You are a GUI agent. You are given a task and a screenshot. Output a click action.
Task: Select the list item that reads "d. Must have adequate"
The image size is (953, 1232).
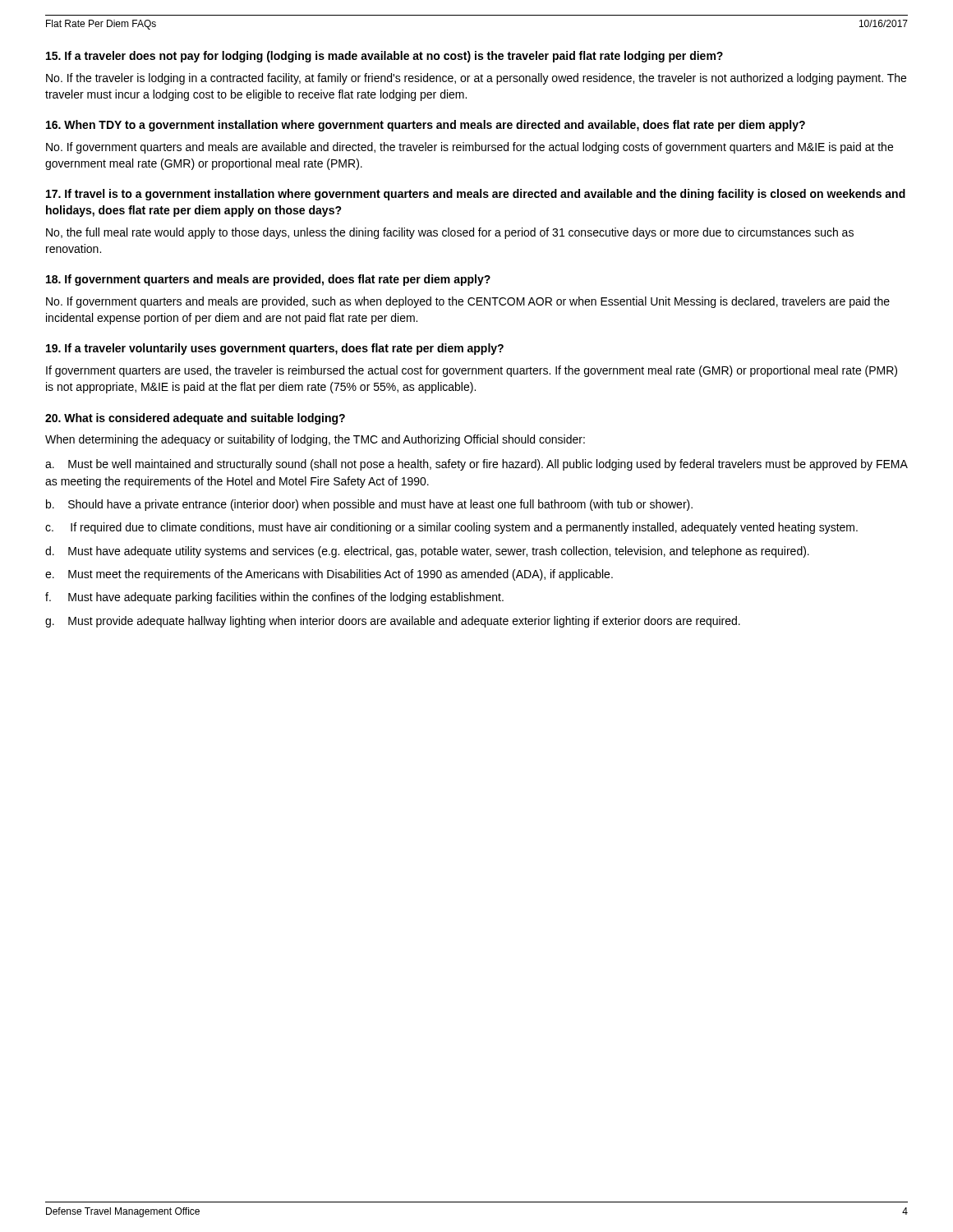[x=428, y=551]
